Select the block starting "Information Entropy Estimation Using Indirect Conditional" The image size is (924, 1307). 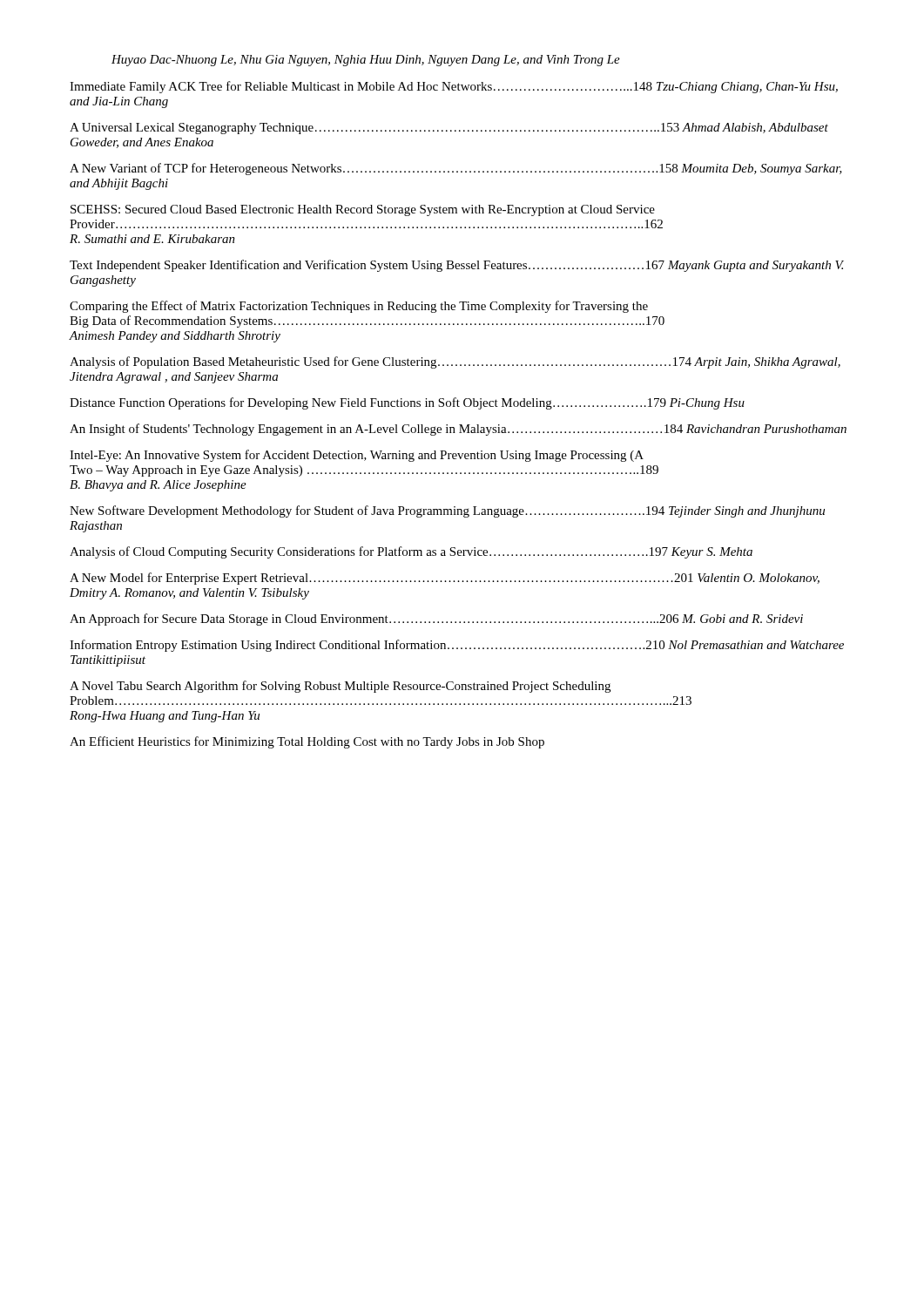[x=457, y=652]
